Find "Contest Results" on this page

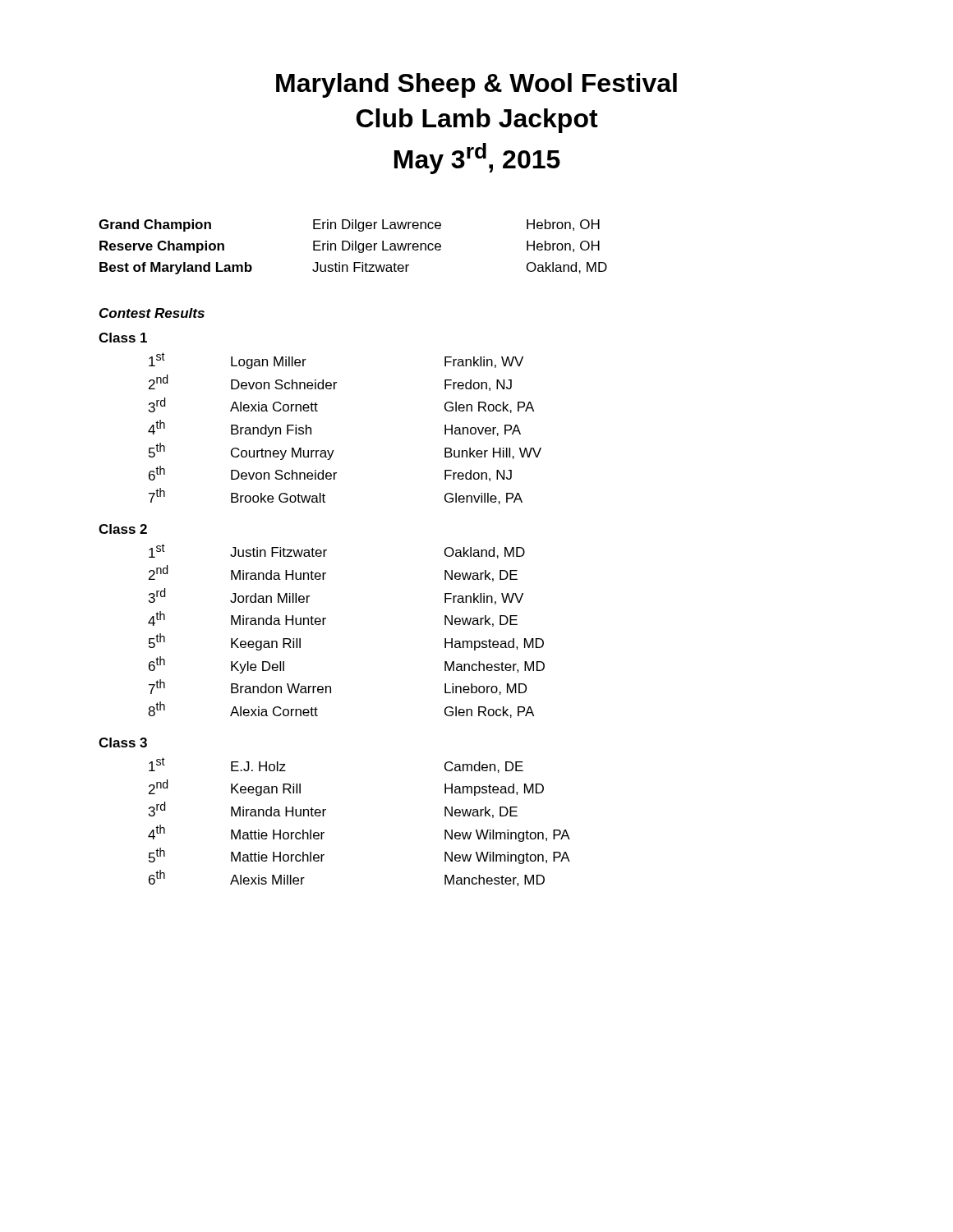coord(152,313)
